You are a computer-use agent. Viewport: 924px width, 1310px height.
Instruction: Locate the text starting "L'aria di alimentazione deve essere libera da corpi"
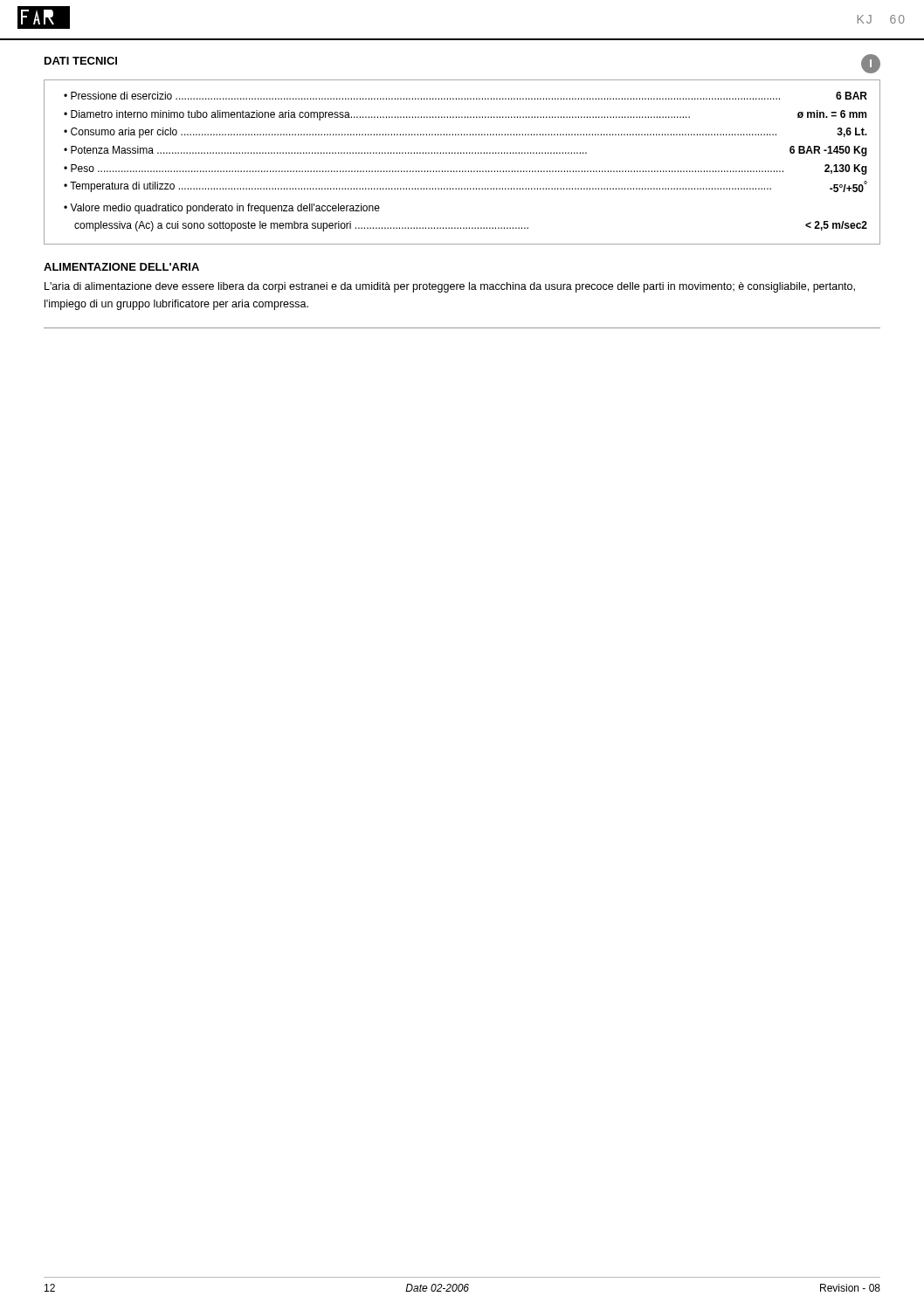(450, 295)
